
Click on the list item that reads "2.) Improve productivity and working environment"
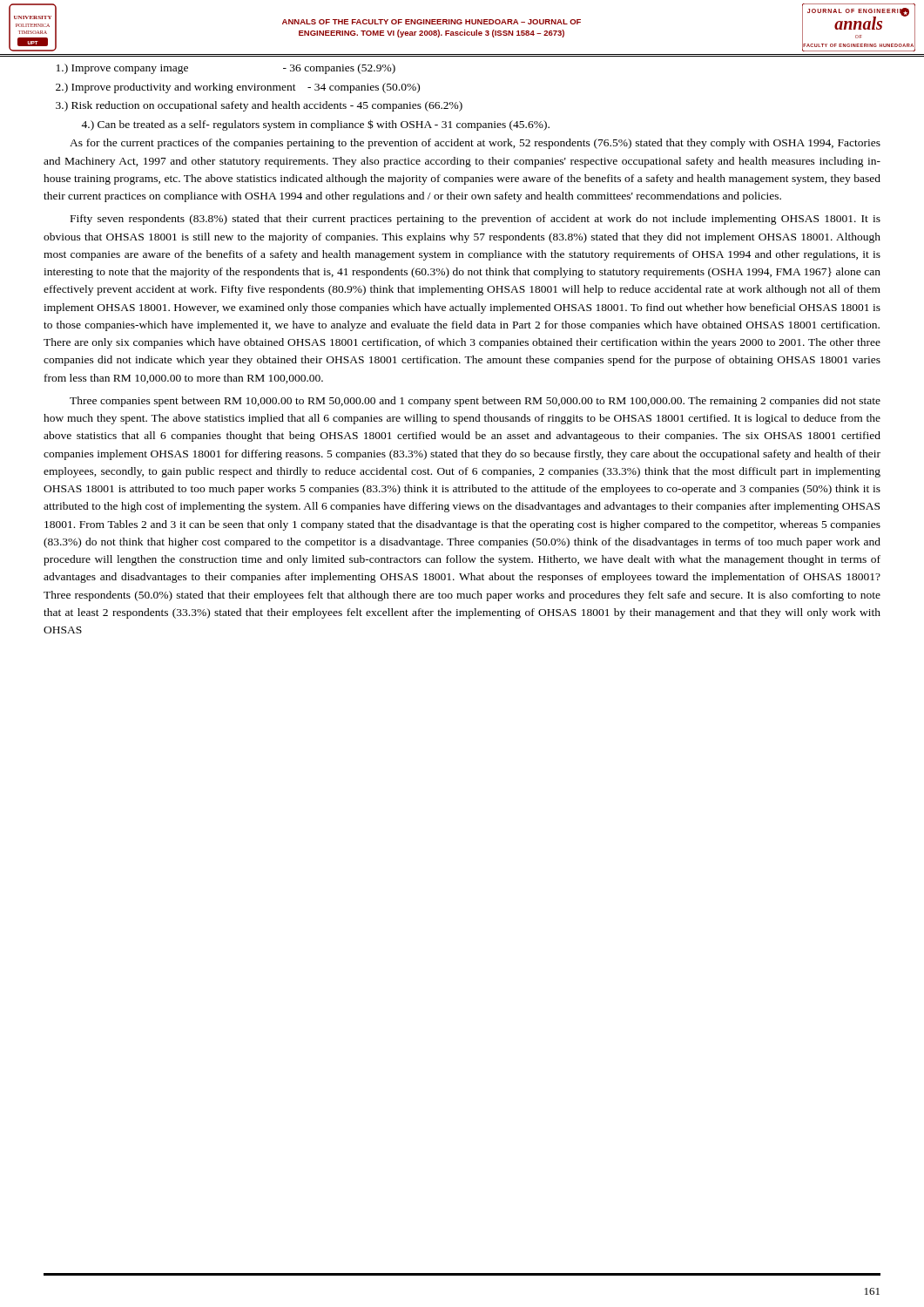(x=232, y=86)
